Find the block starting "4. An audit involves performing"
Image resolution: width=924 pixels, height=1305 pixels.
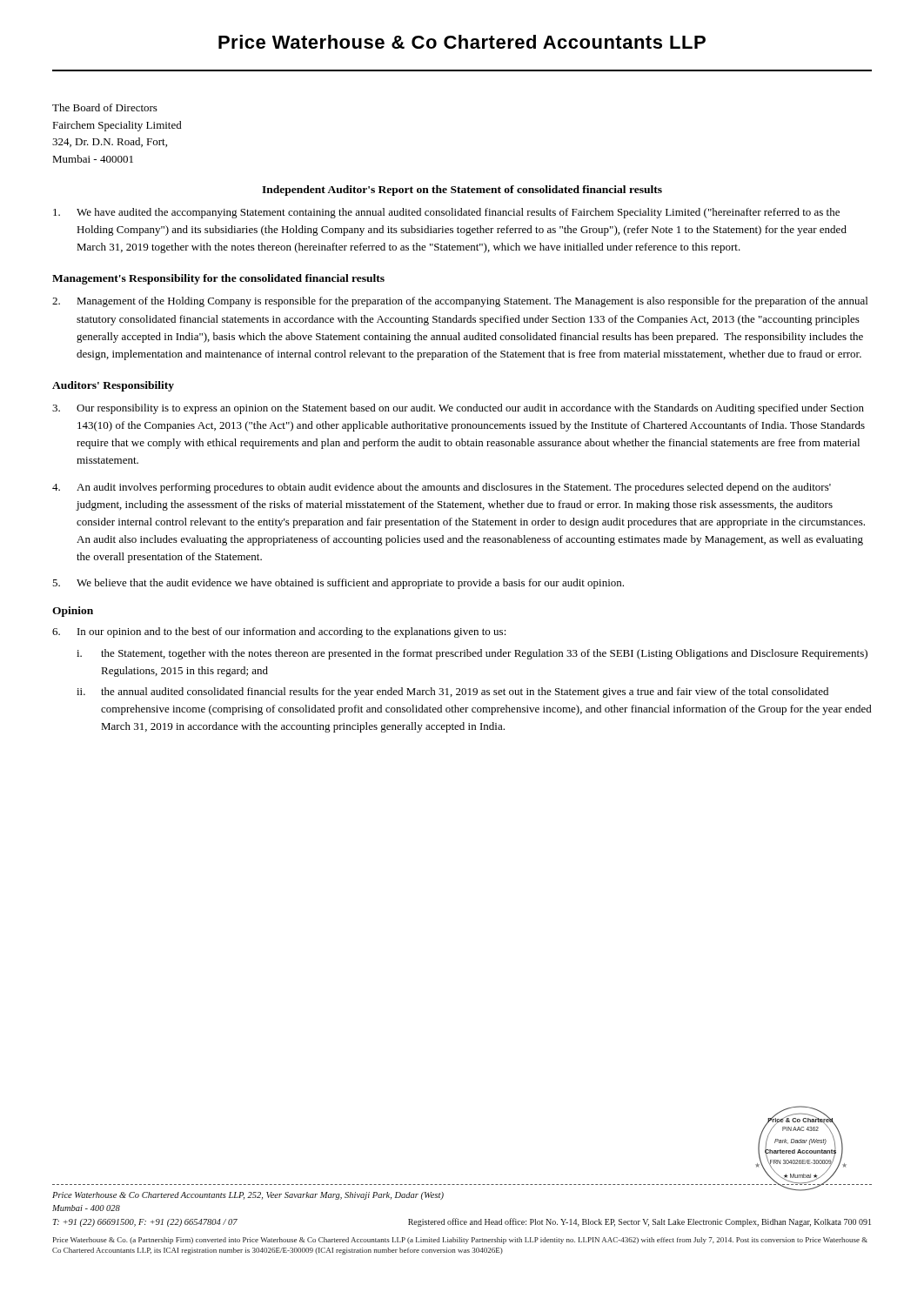(462, 522)
